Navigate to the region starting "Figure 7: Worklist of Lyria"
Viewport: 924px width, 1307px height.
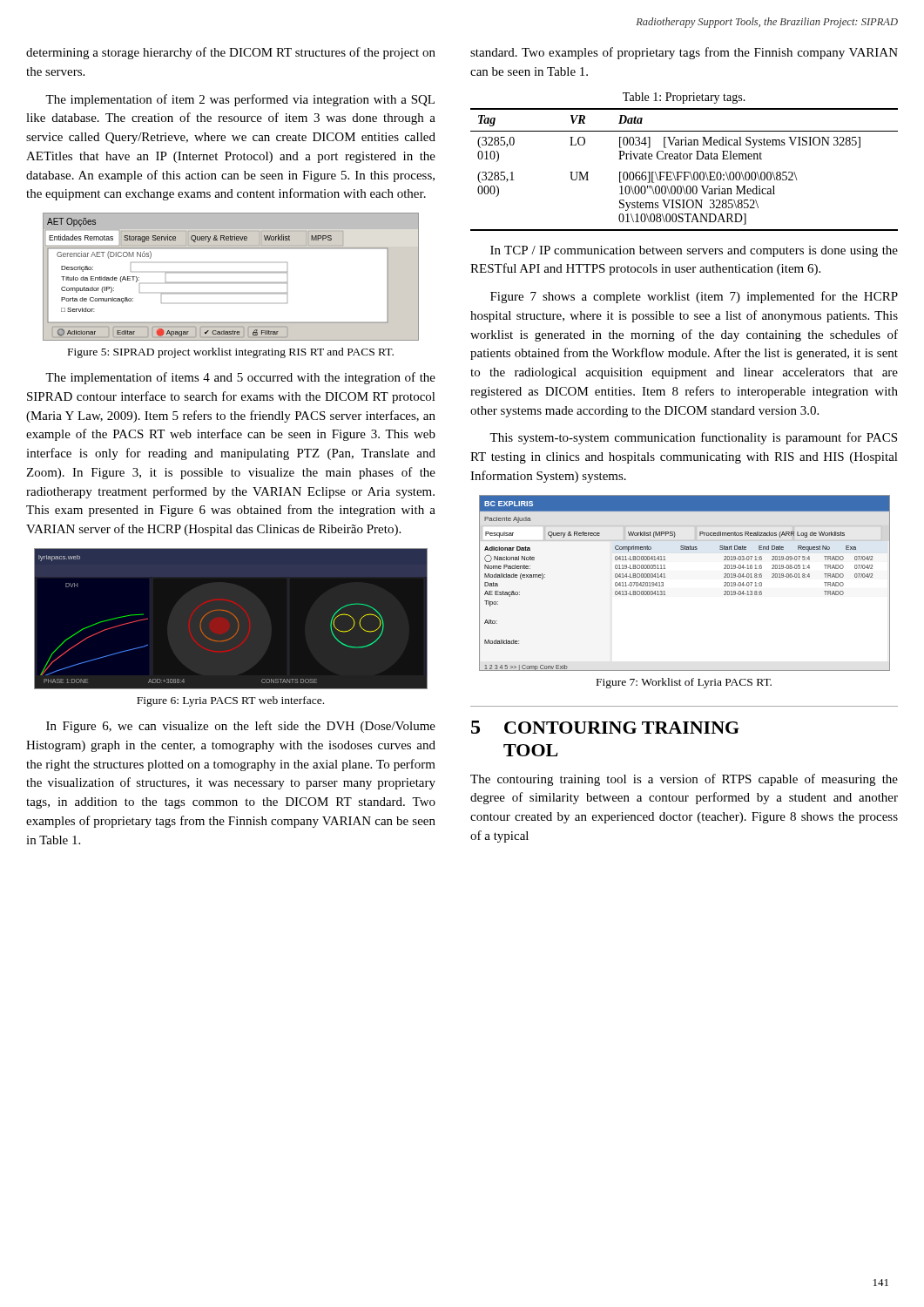[684, 681]
